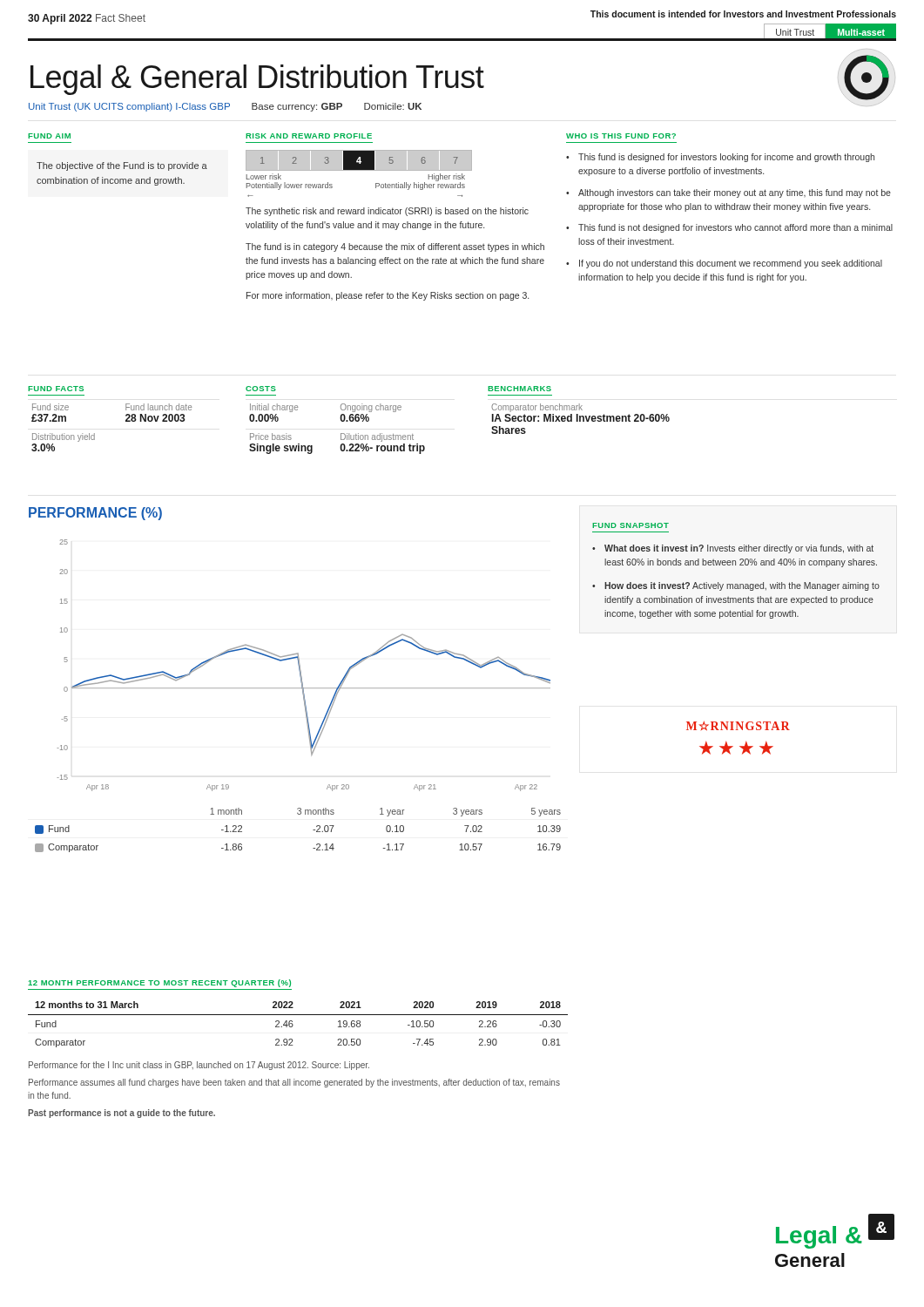Navigate to the text starting "FUND AIM"
This screenshot has width=924, height=1307.
(x=50, y=135)
